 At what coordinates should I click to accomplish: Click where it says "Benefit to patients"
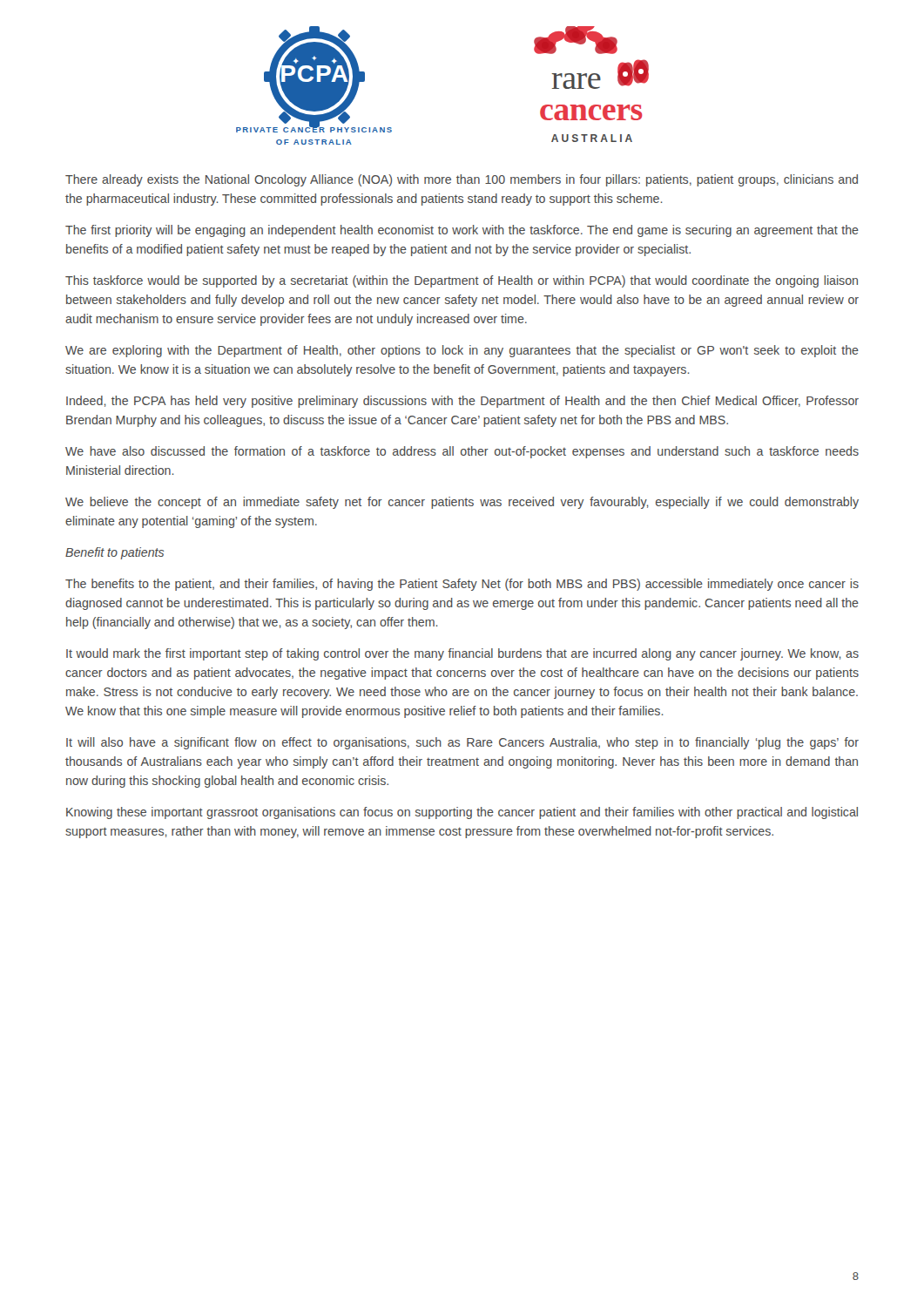pyautogui.click(x=115, y=553)
